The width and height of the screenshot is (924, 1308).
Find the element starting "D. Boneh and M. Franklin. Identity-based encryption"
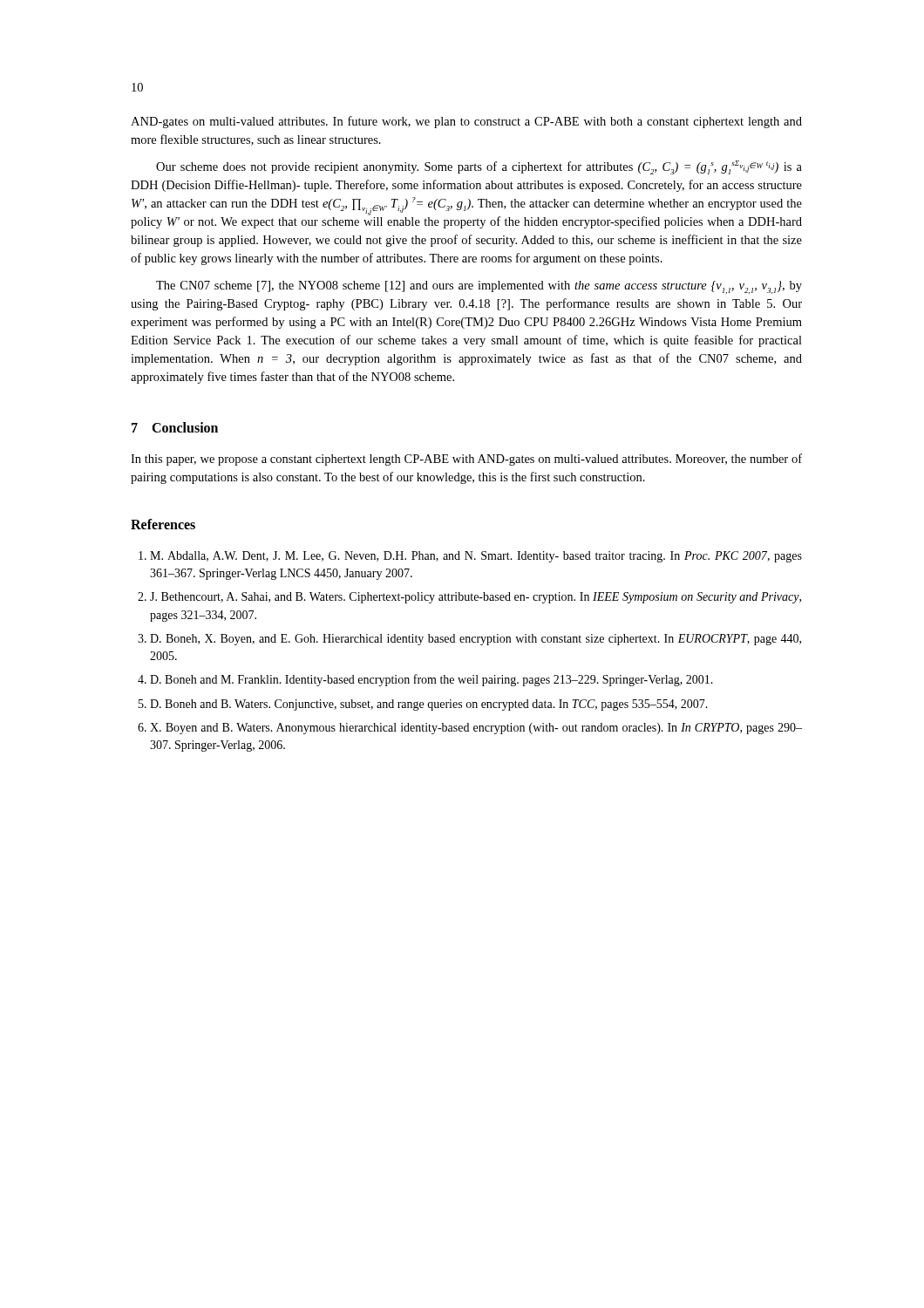466,681
